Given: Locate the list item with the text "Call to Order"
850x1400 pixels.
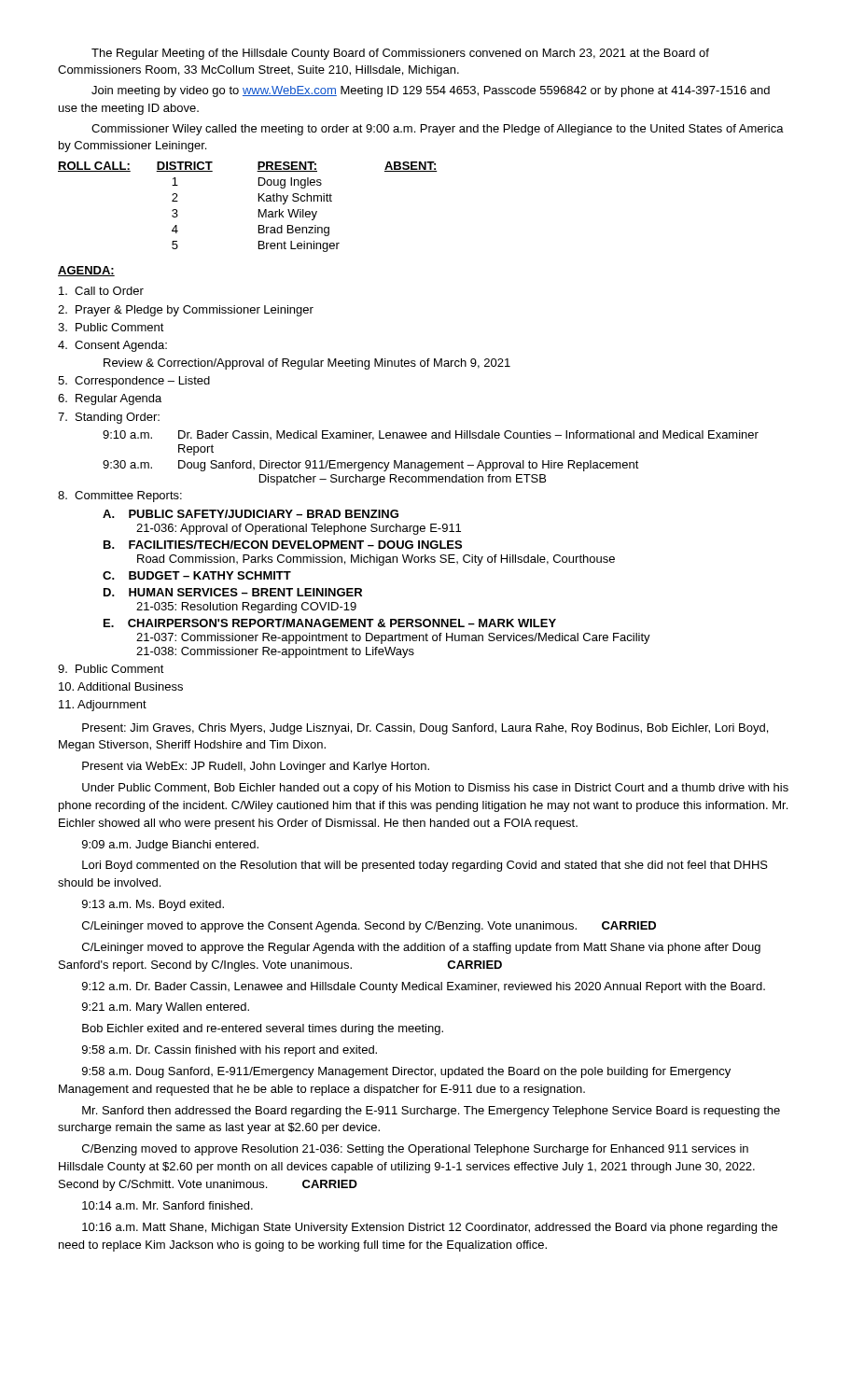Looking at the screenshot, I should pos(101,291).
